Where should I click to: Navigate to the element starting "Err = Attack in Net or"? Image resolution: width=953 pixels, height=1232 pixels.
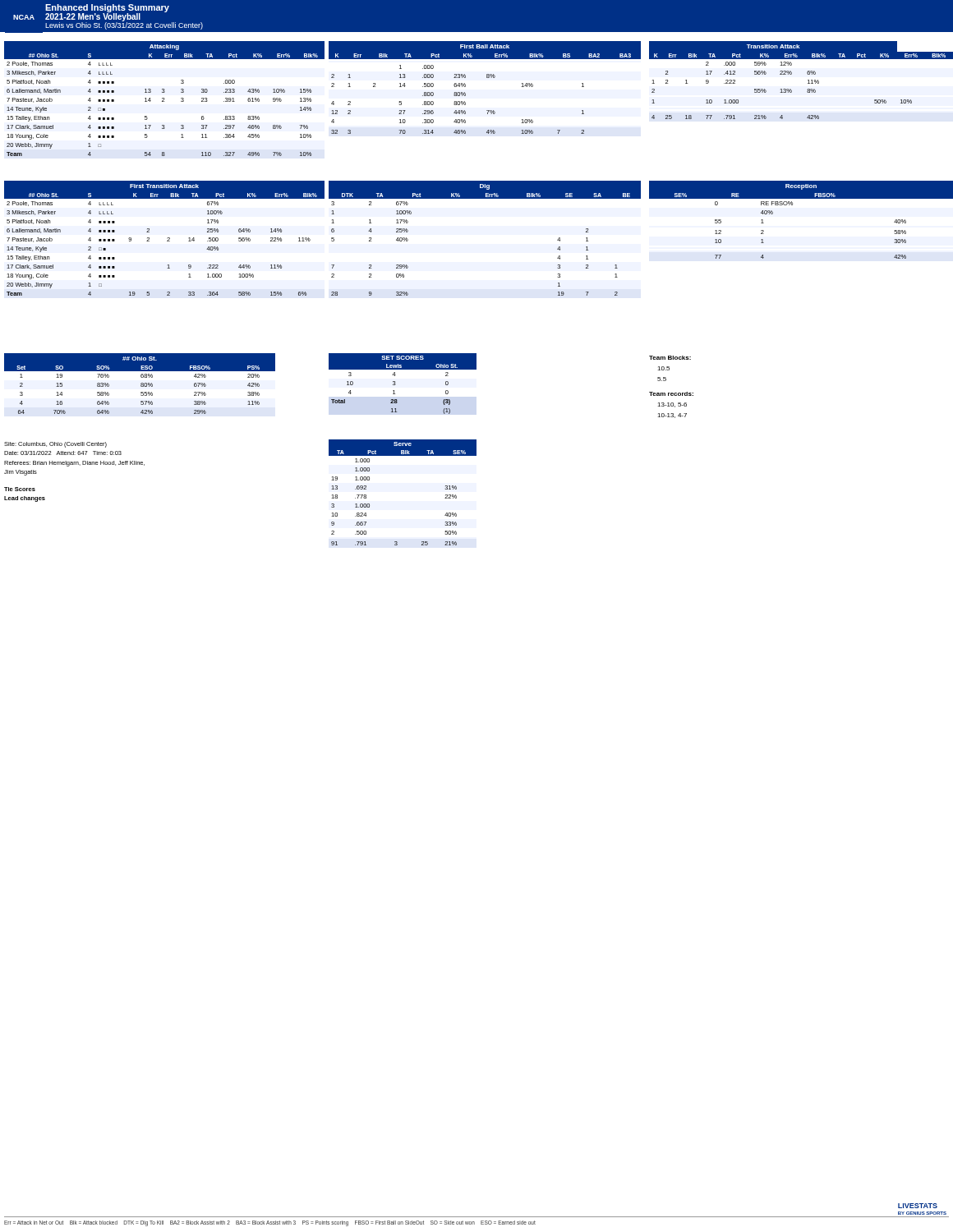pos(270,1223)
